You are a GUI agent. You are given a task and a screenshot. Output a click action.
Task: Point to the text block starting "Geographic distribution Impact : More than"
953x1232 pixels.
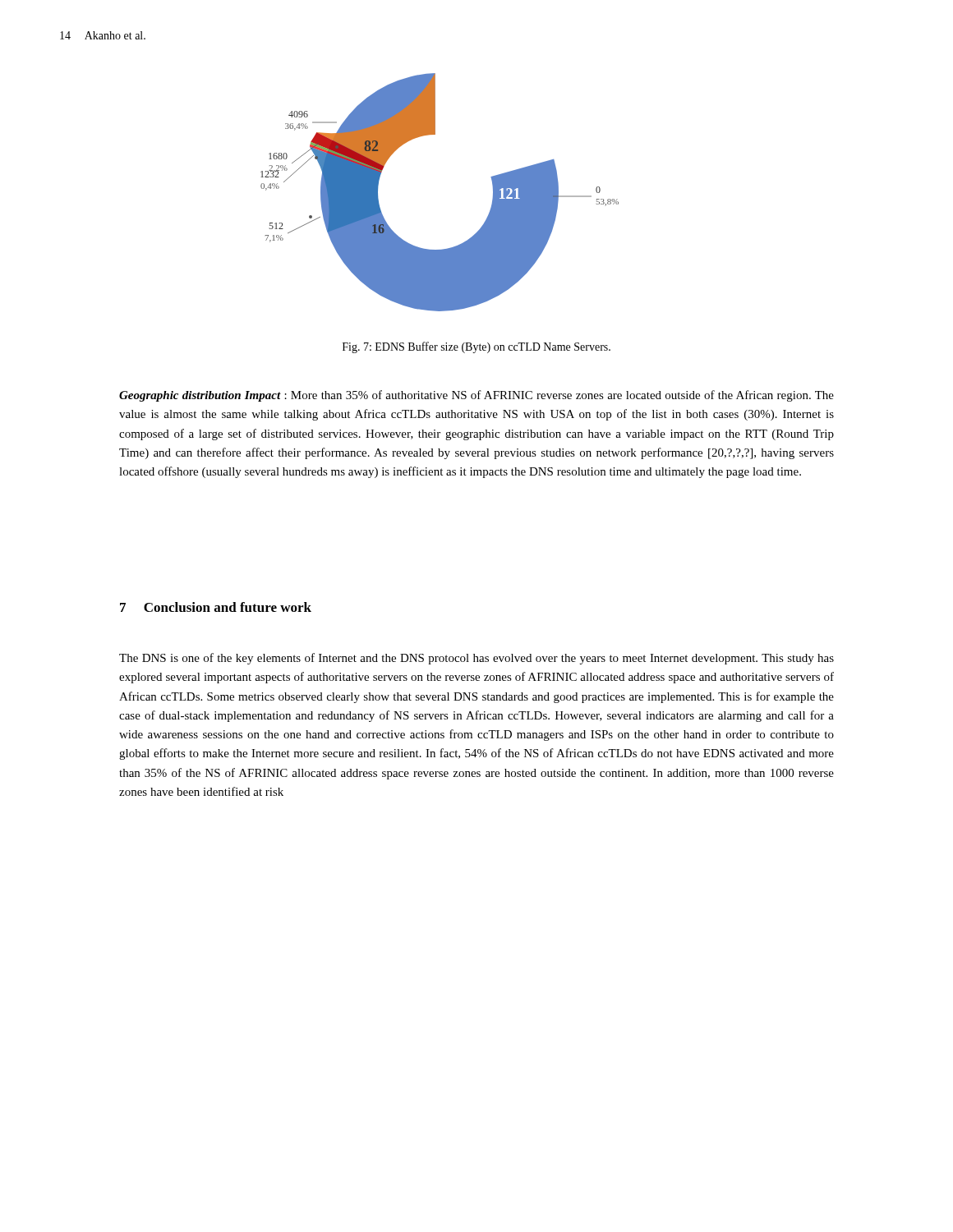coord(476,434)
